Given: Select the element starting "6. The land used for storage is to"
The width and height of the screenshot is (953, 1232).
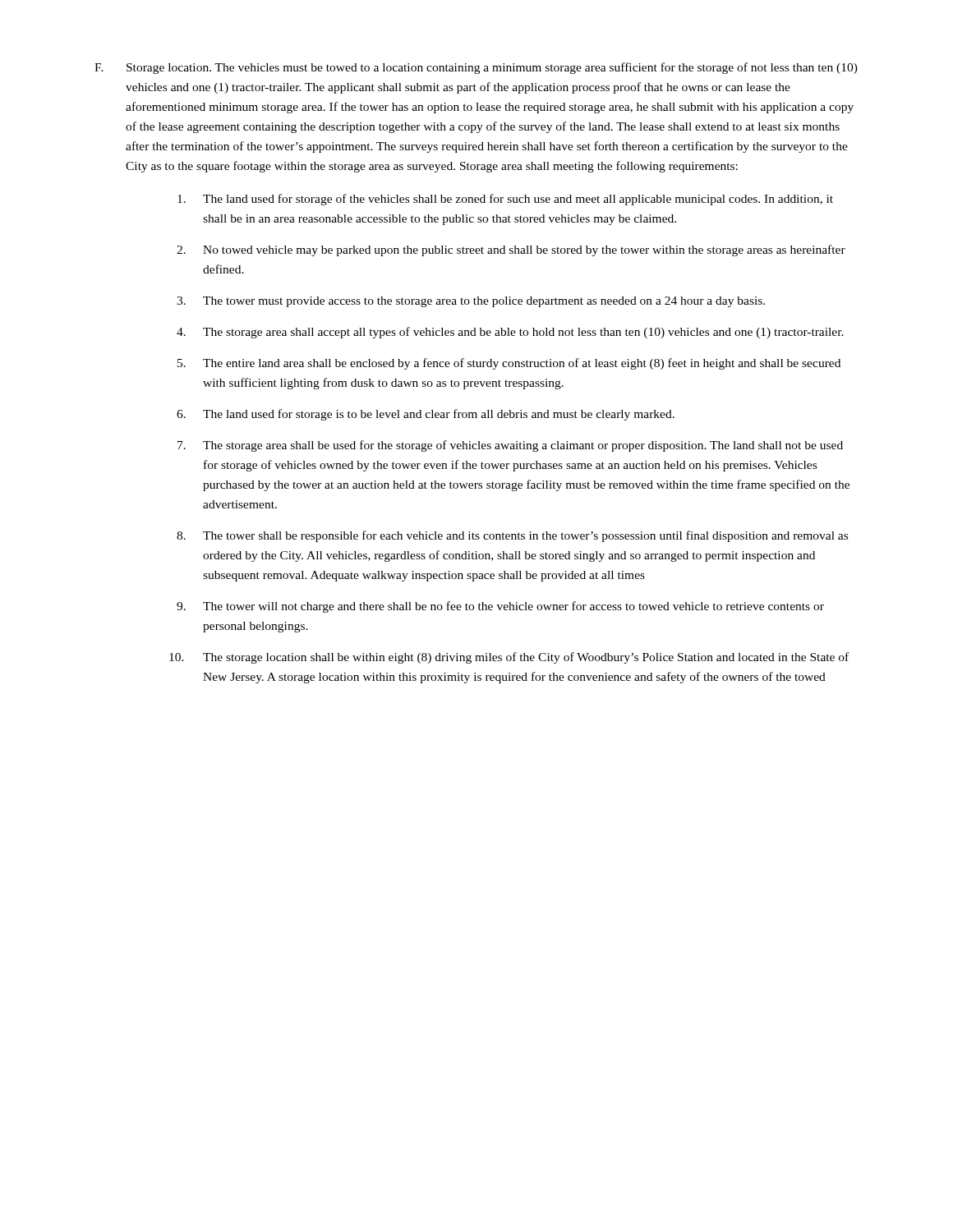Looking at the screenshot, I should click(518, 414).
